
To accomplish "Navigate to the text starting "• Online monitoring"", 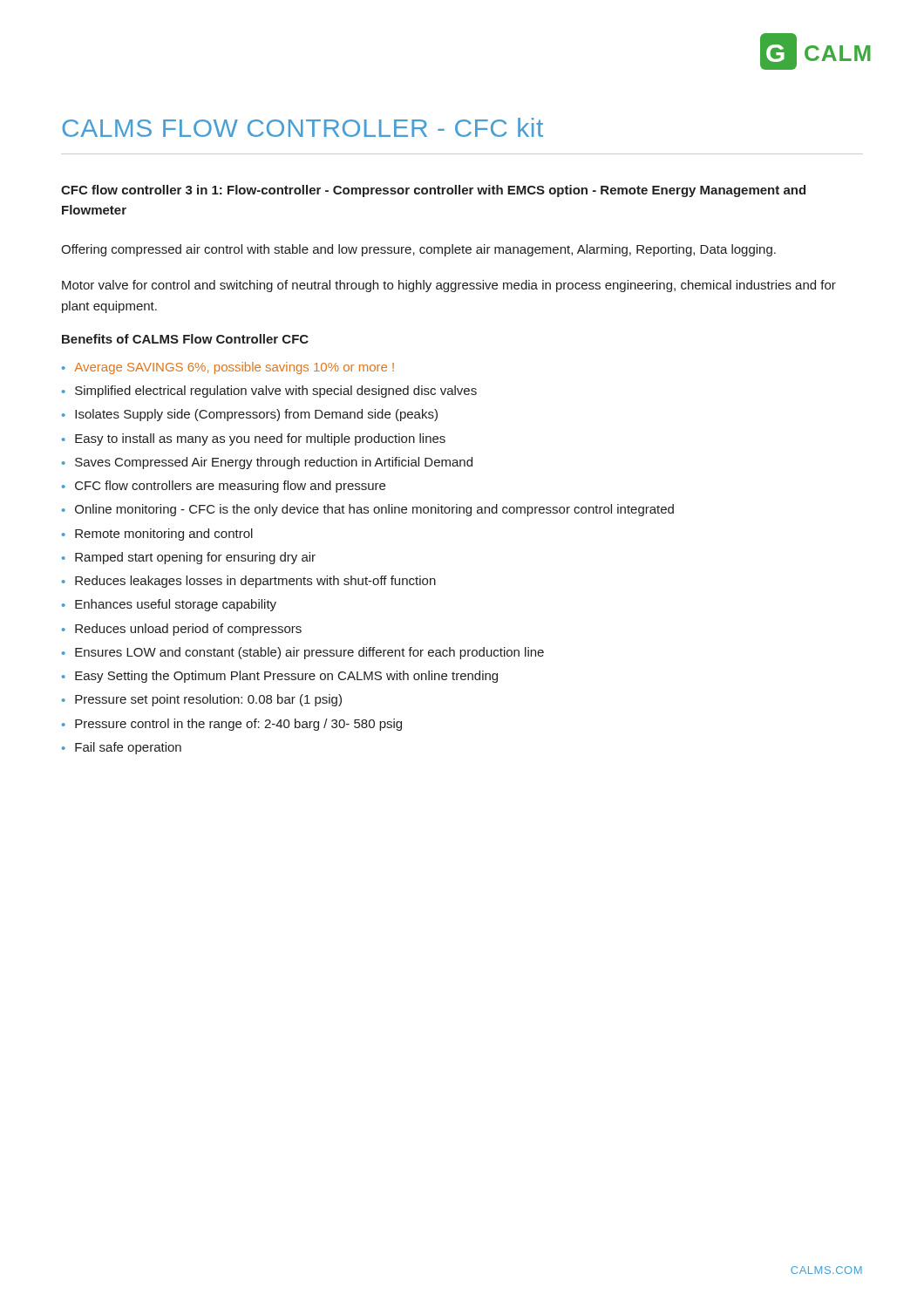I will pyautogui.click(x=462, y=510).
